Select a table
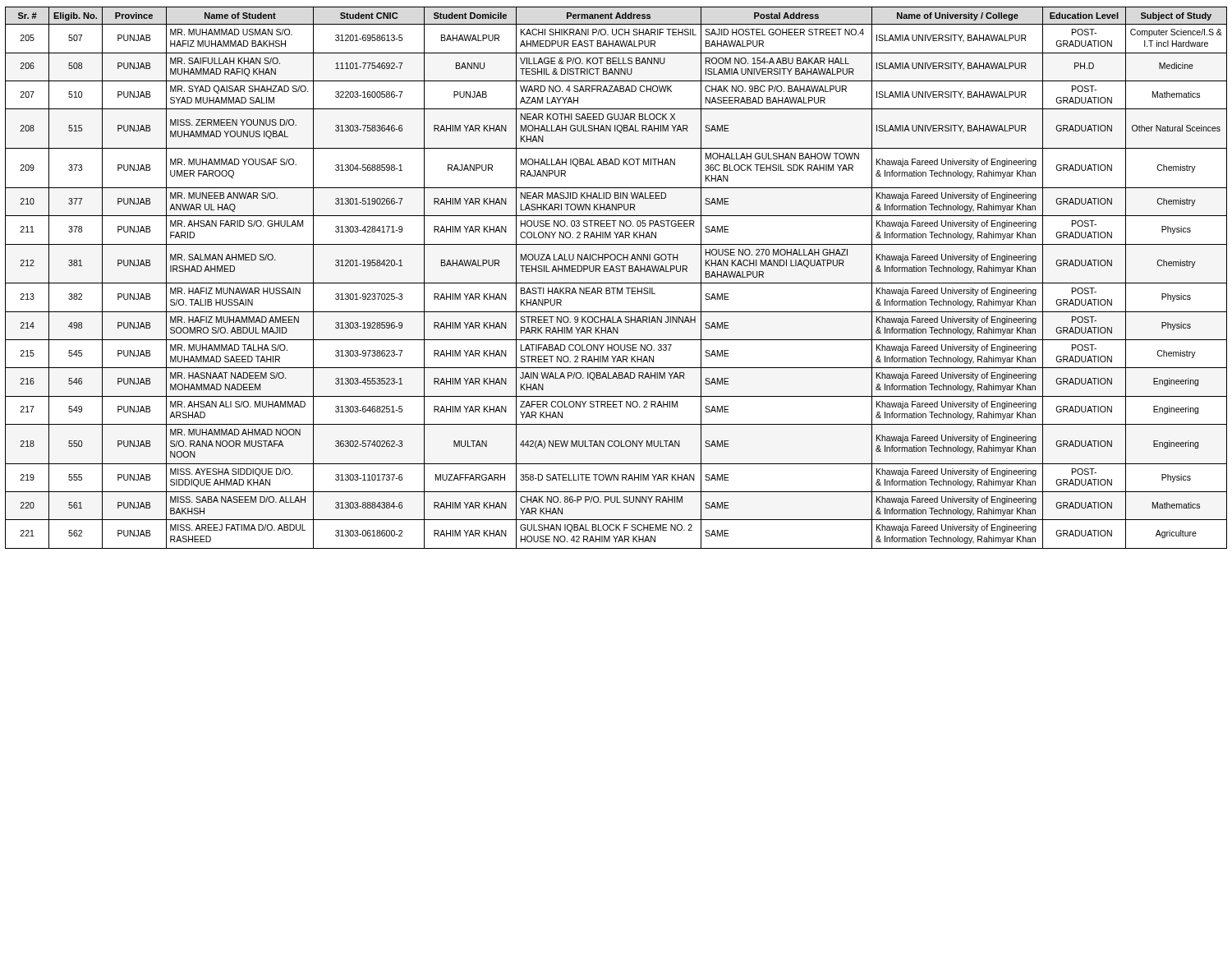 click(x=616, y=278)
